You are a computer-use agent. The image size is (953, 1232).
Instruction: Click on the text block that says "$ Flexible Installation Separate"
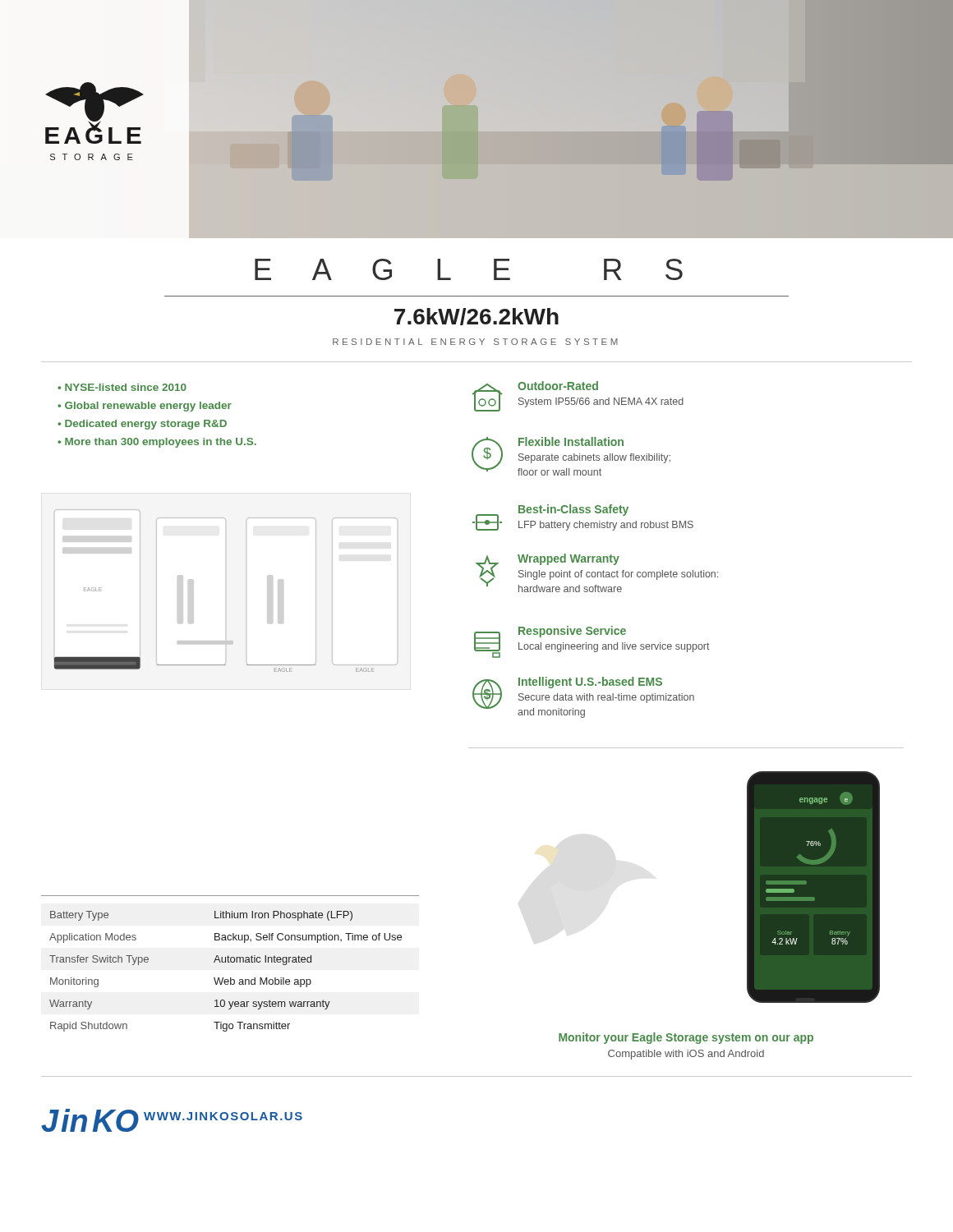coord(570,457)
